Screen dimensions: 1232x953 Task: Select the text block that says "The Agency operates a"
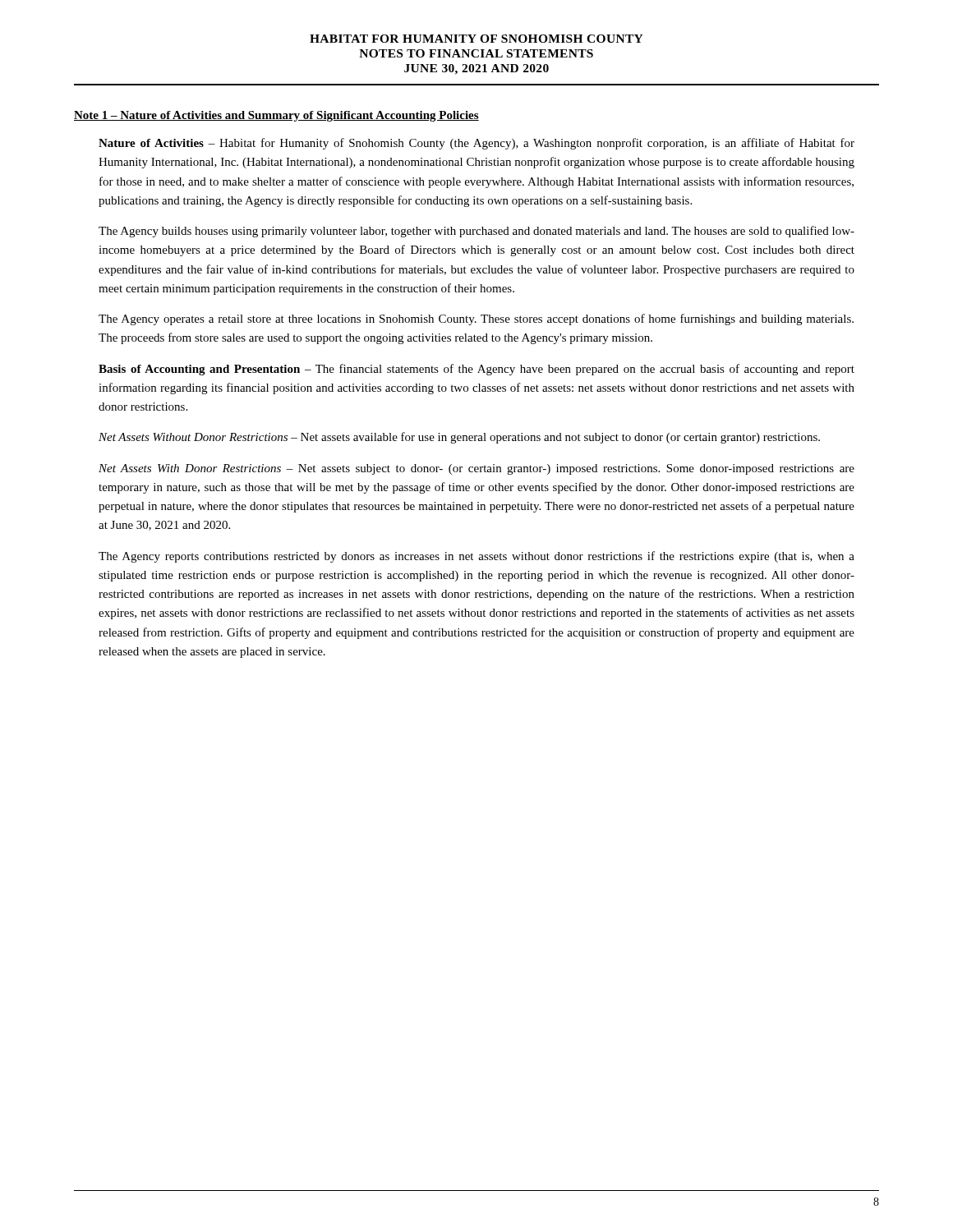(476, 328)
